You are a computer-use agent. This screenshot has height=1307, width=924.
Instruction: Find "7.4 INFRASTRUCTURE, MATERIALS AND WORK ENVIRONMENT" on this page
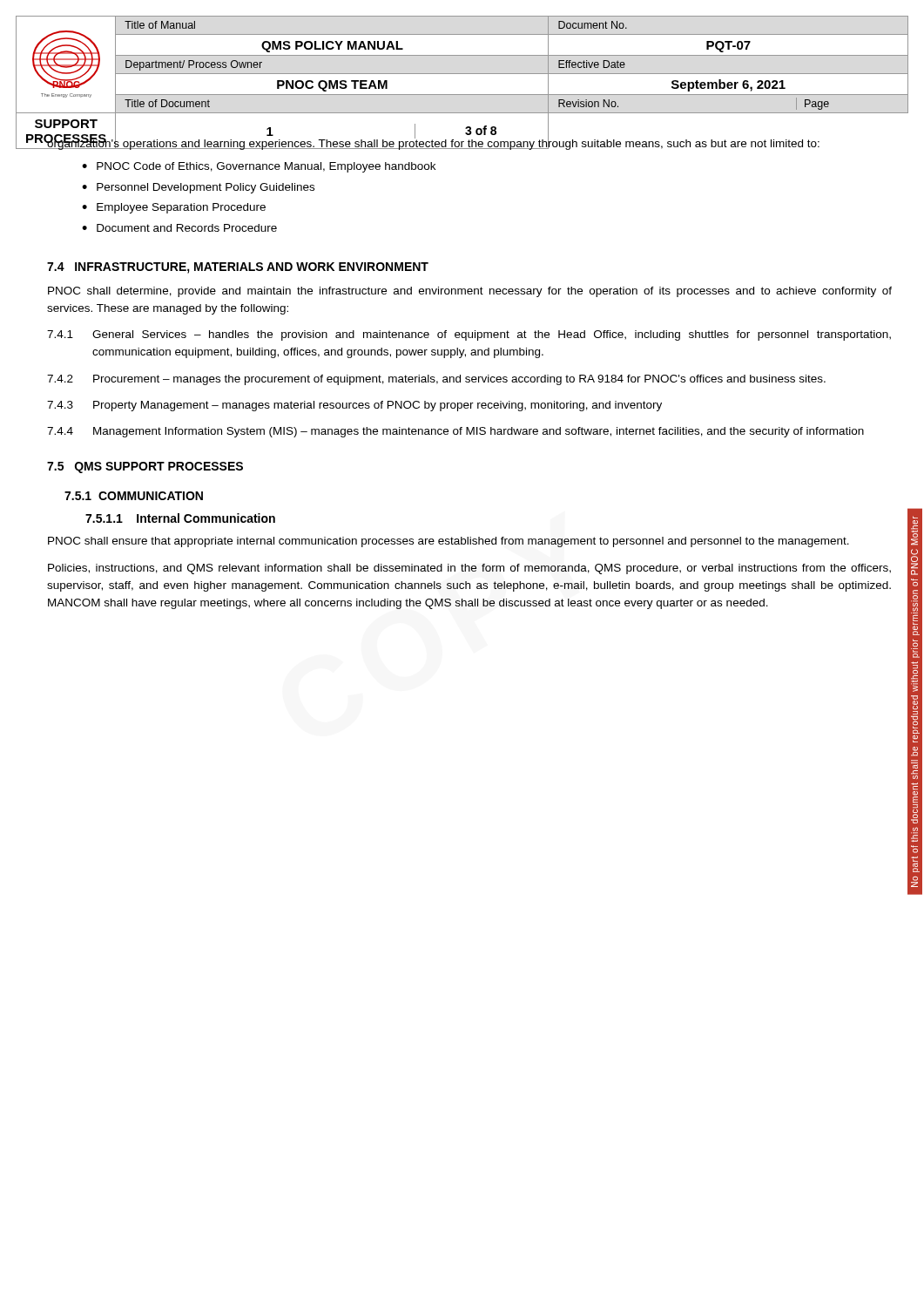[x=238, y=266]
